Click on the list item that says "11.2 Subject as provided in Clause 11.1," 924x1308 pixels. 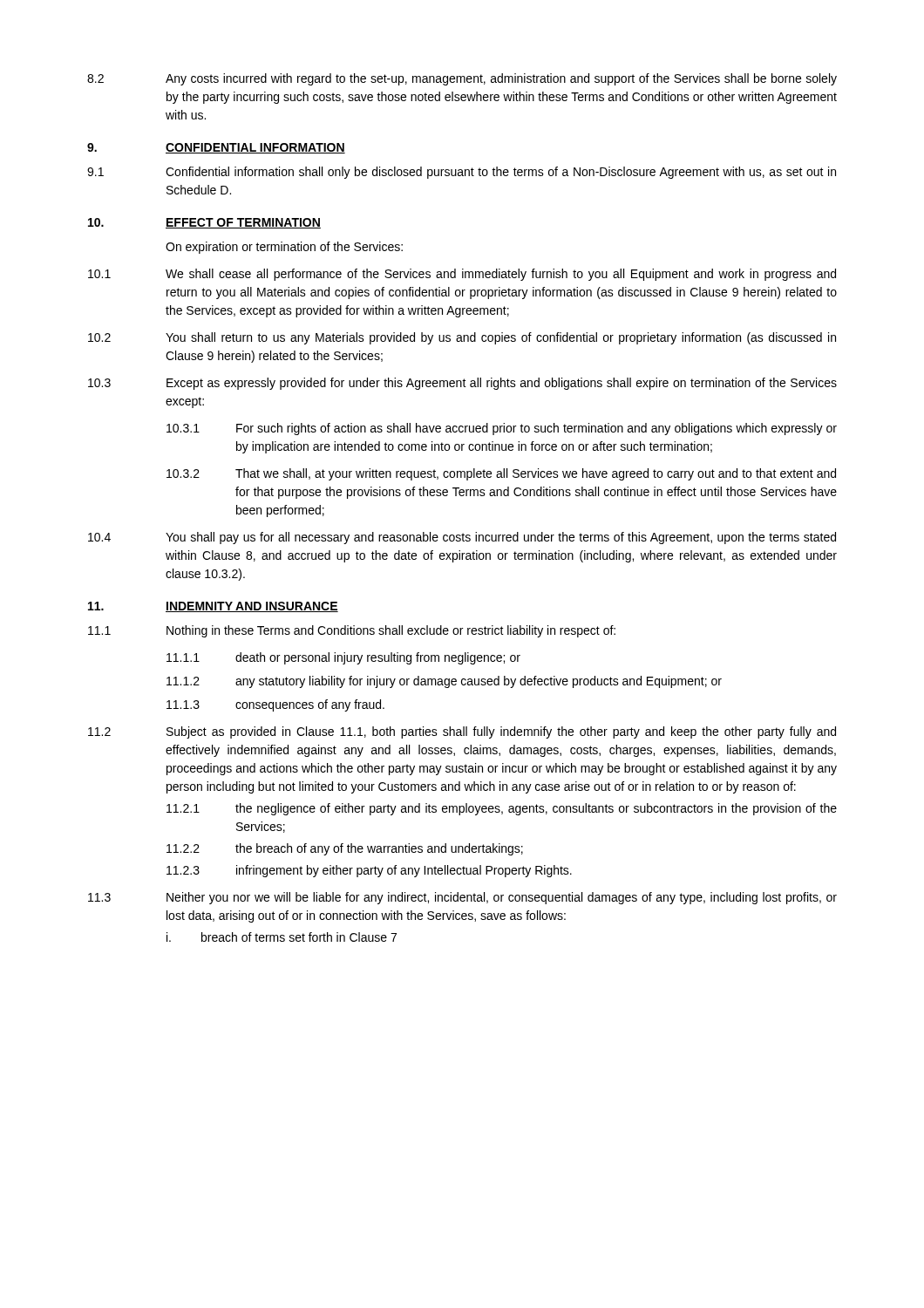coord(462,760)
